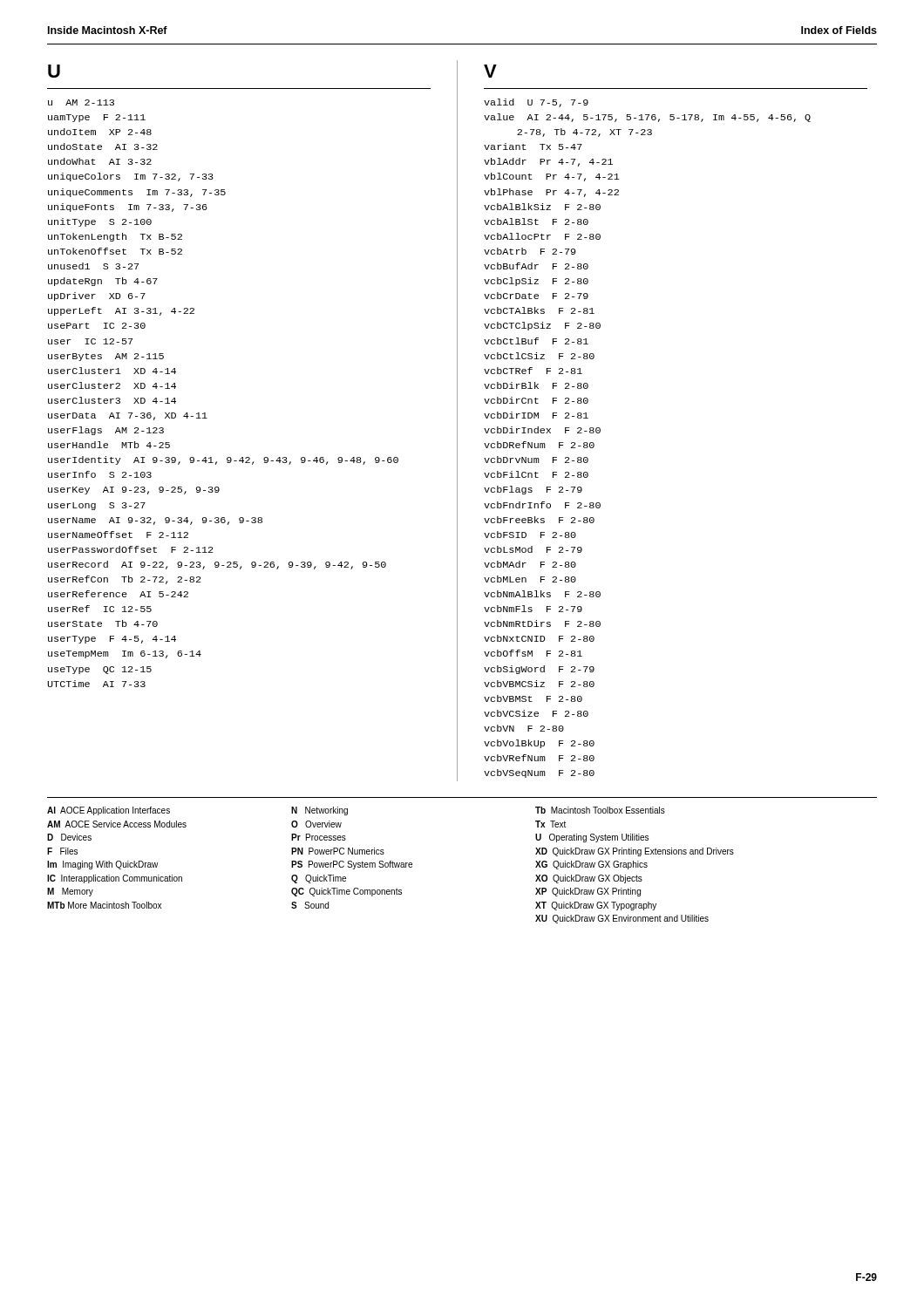The height and width of the screenshot is (1308, 924).
Task: Point to the block starting "undoWhat AI 3-32"
Action: [100, 163]
